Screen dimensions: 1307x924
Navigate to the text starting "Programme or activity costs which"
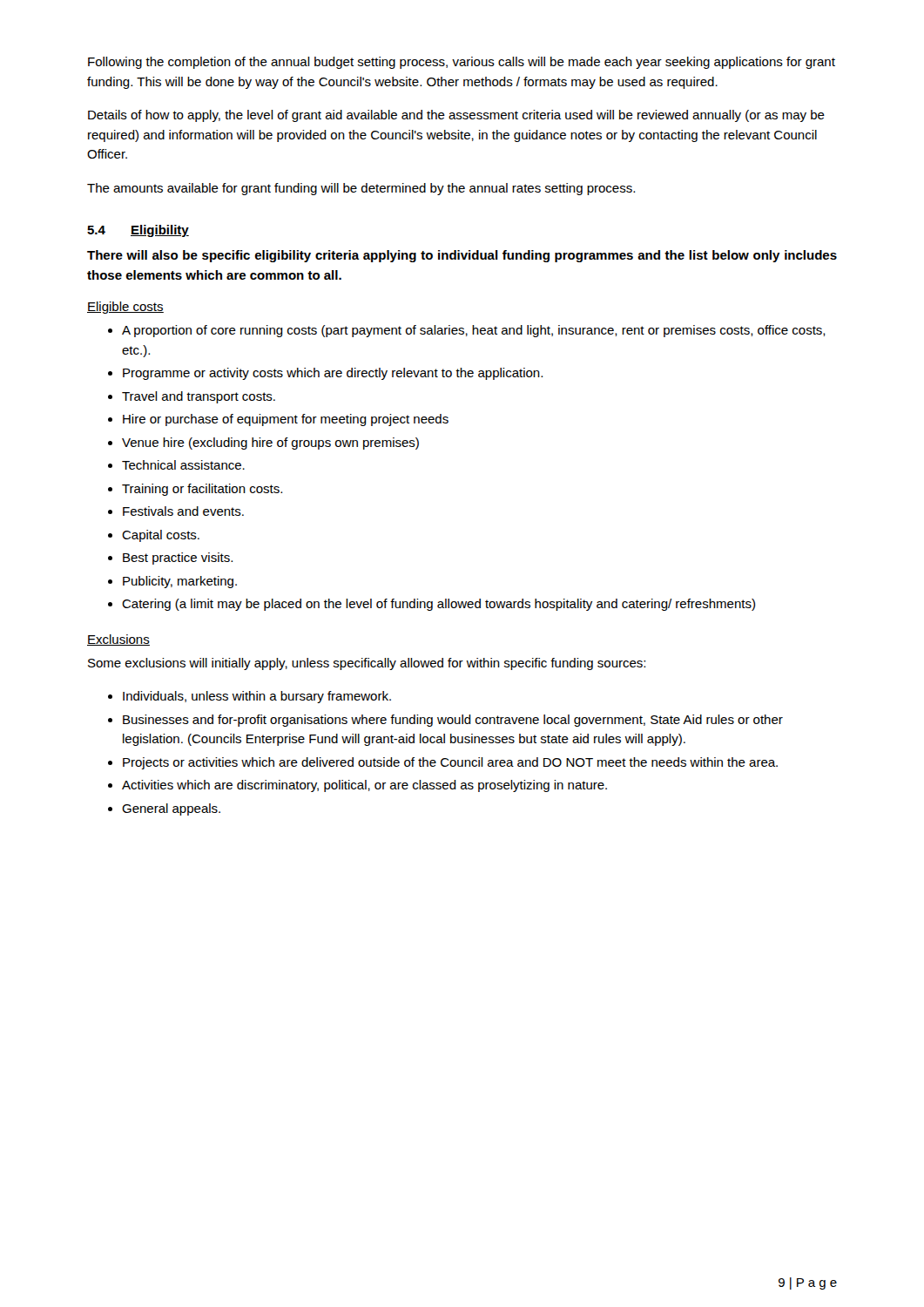(479, 373)
